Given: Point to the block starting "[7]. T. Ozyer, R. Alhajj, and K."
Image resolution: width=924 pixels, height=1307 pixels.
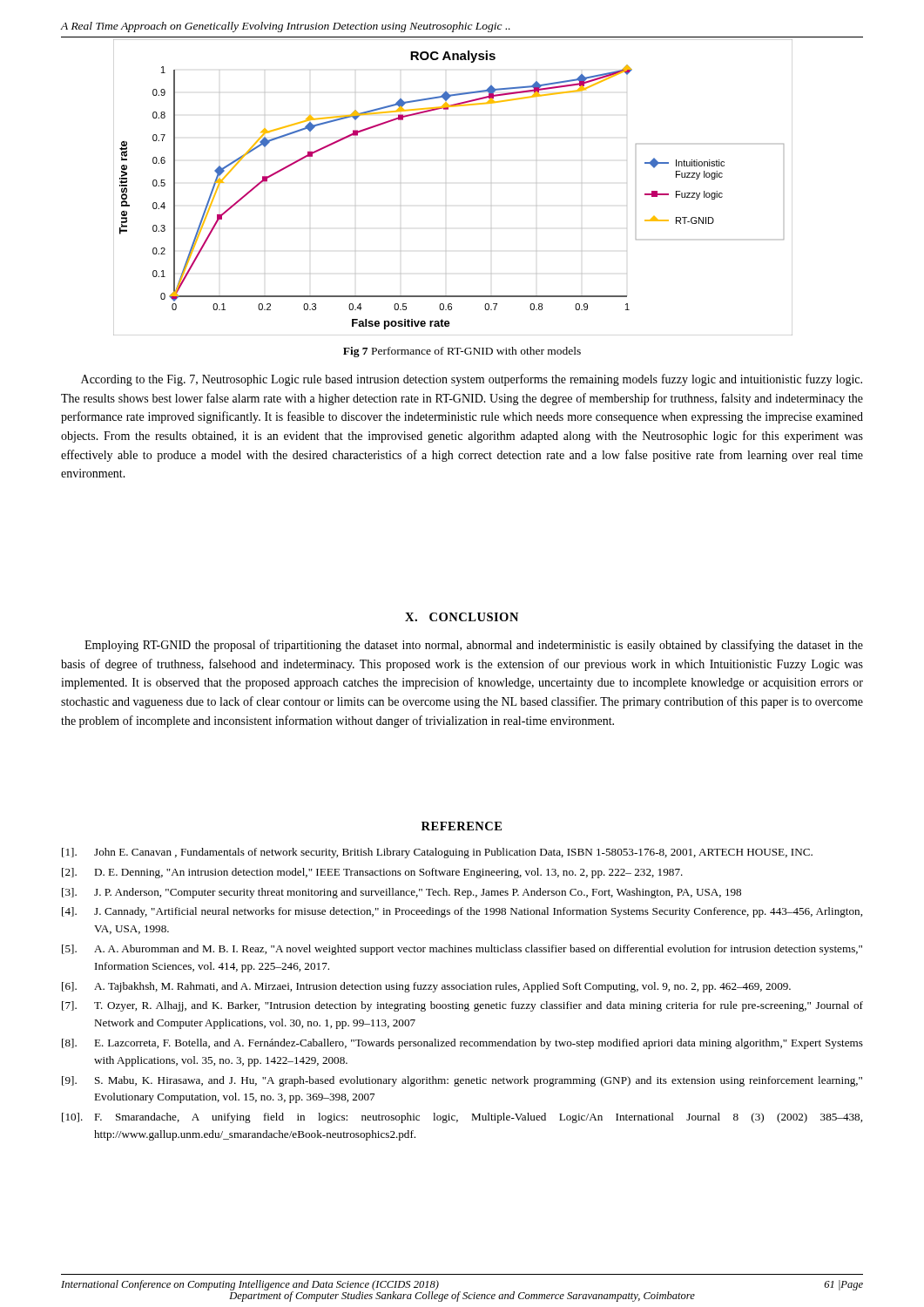Looking at the screenshot, I should (x=462, y=1014).
